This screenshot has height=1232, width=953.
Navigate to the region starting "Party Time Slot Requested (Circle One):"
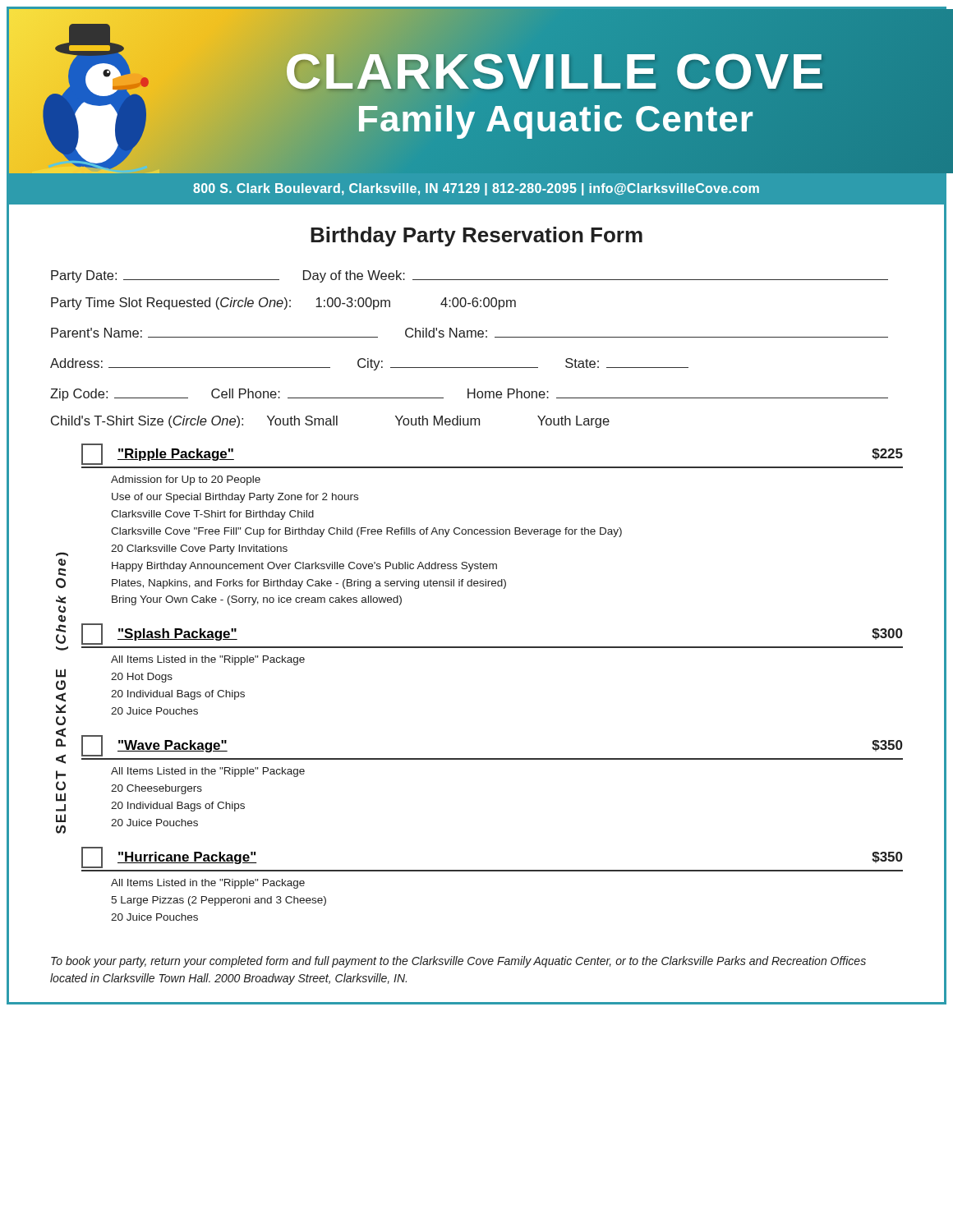[283, 303]
